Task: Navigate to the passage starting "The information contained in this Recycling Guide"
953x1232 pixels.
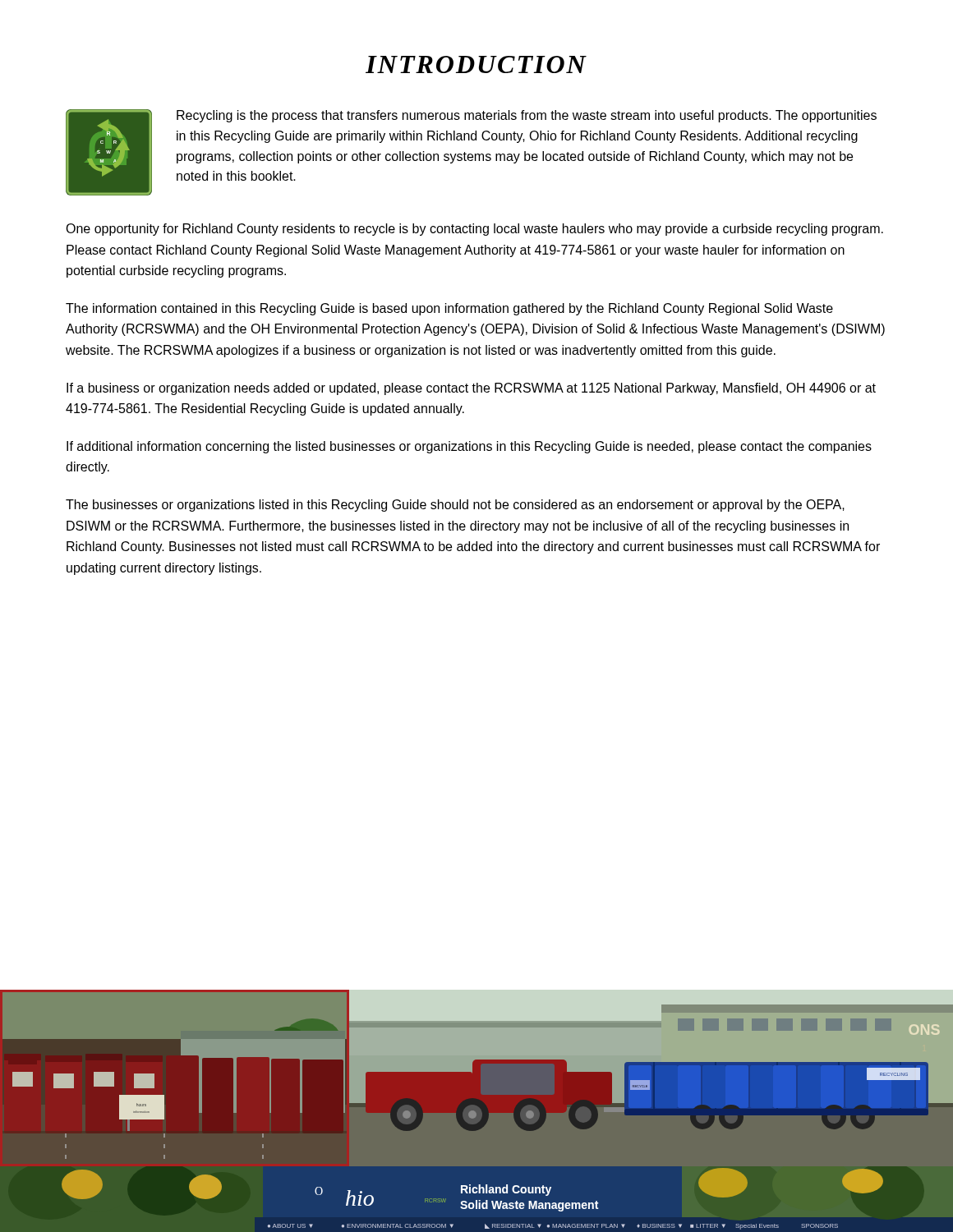Action: [x=475, y=329]
